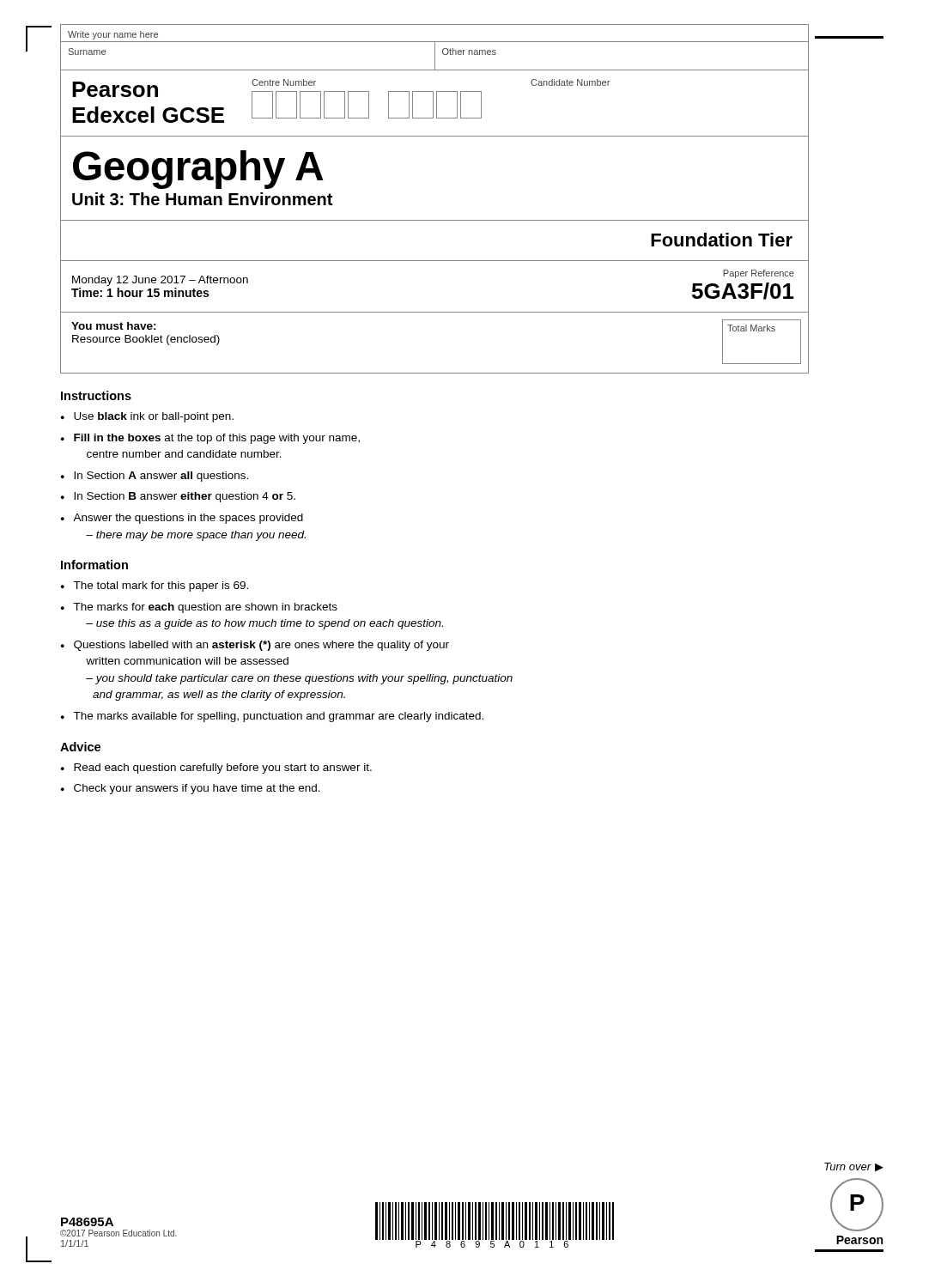Select the title
Viewport: 935px width, 1288px height.
pos(434,176)
